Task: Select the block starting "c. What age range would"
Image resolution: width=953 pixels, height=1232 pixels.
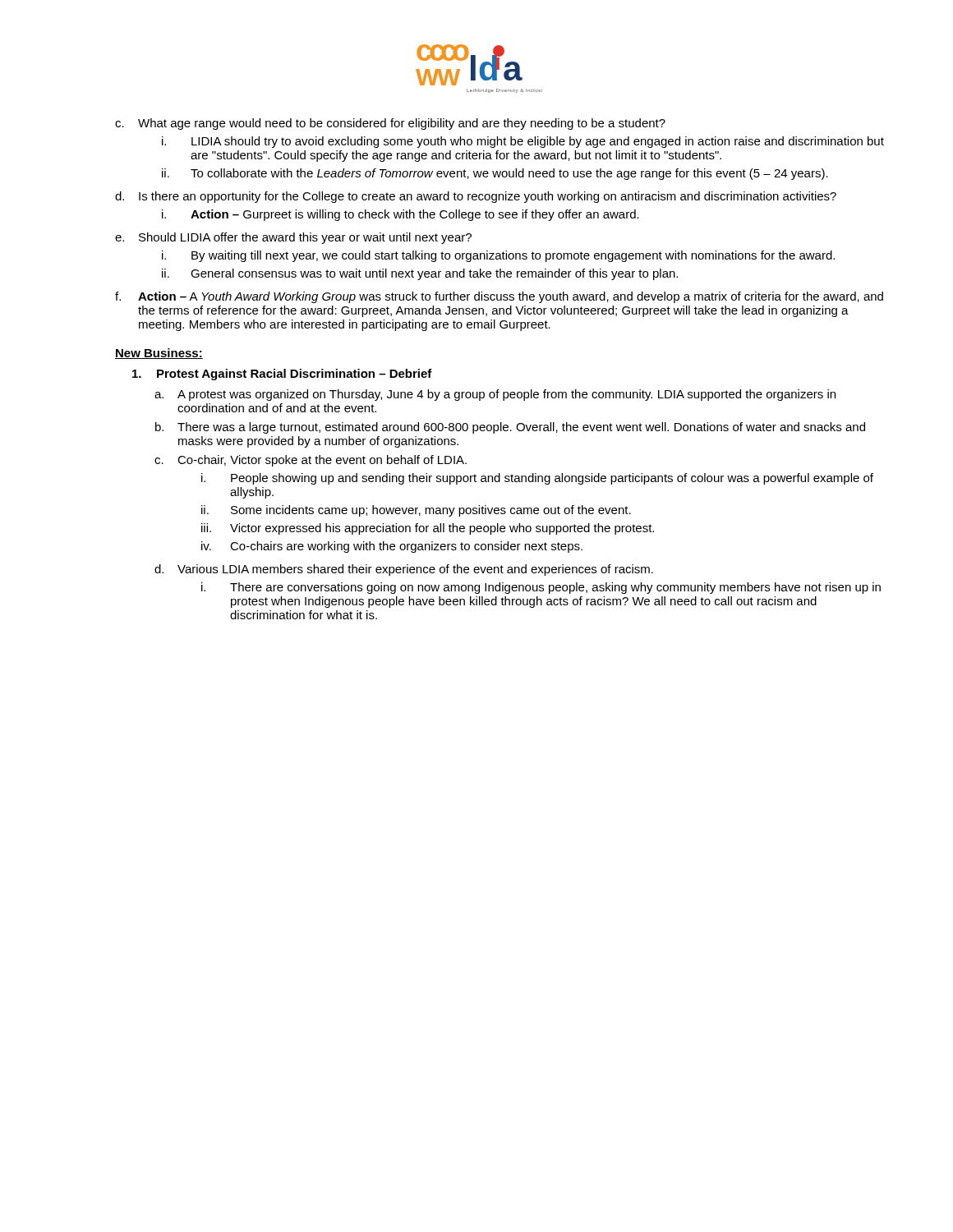Action: (501, 150)
